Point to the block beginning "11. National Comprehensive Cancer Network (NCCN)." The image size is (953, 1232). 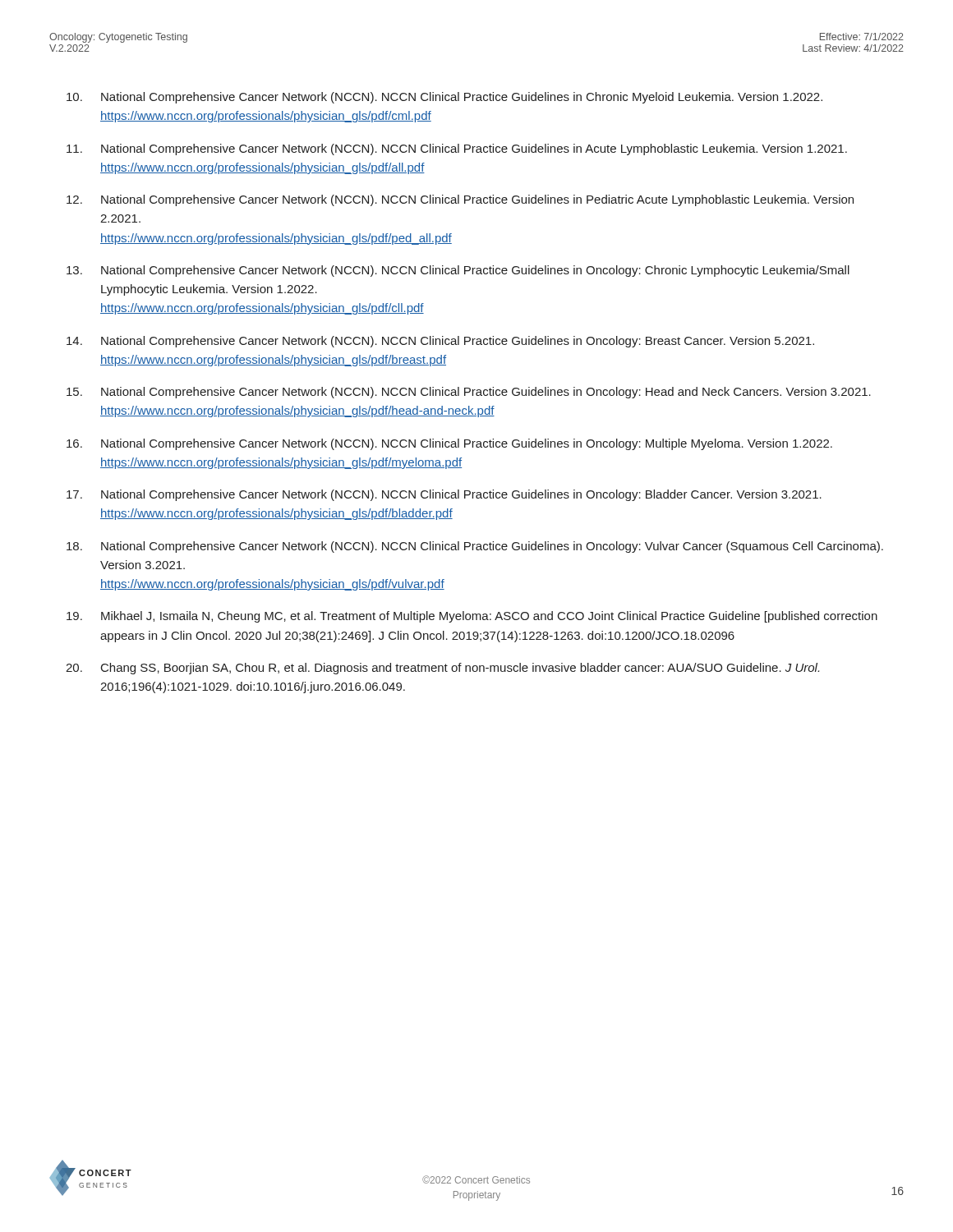[476, 157]
